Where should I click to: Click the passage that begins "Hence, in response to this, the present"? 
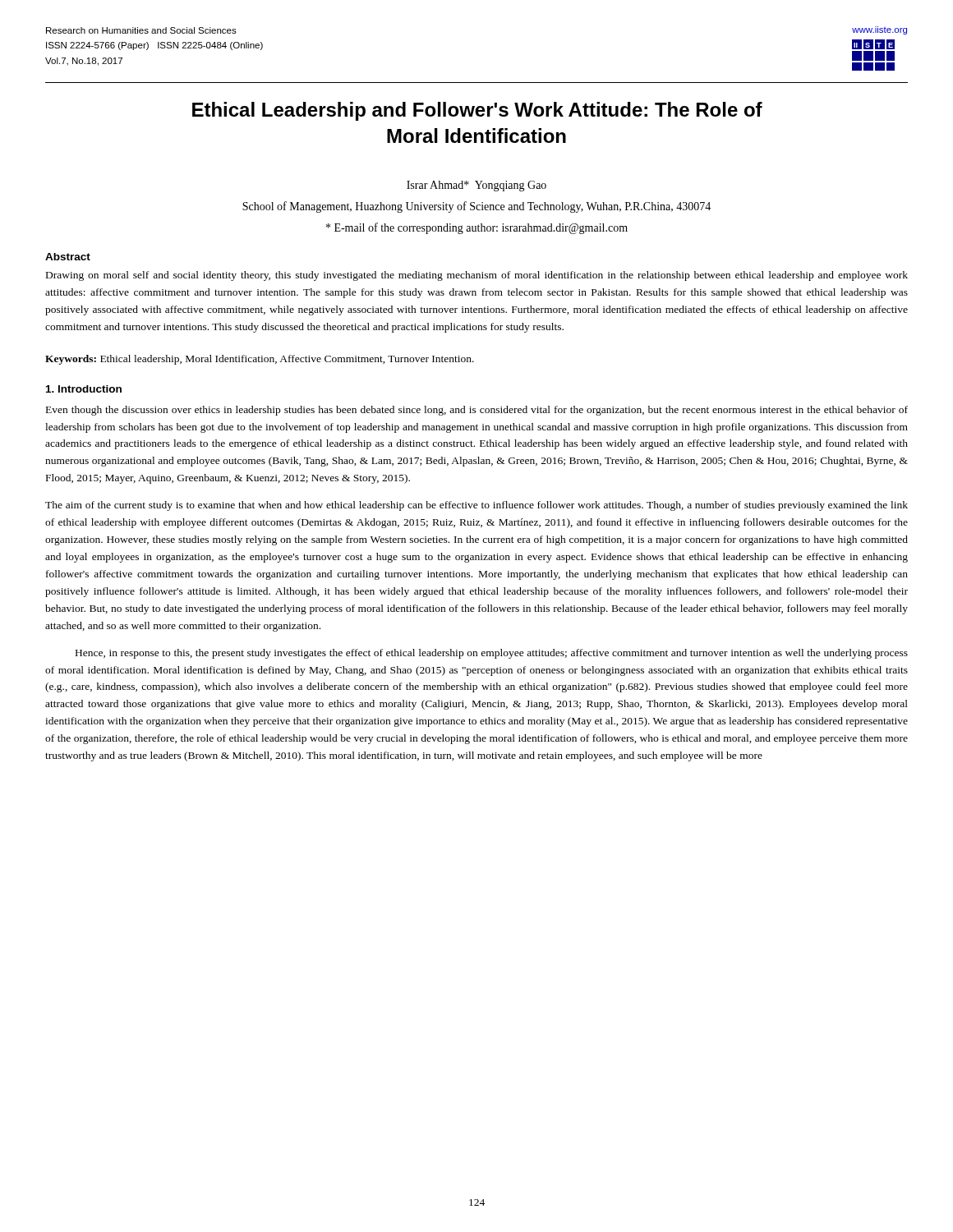click(476, 704)
